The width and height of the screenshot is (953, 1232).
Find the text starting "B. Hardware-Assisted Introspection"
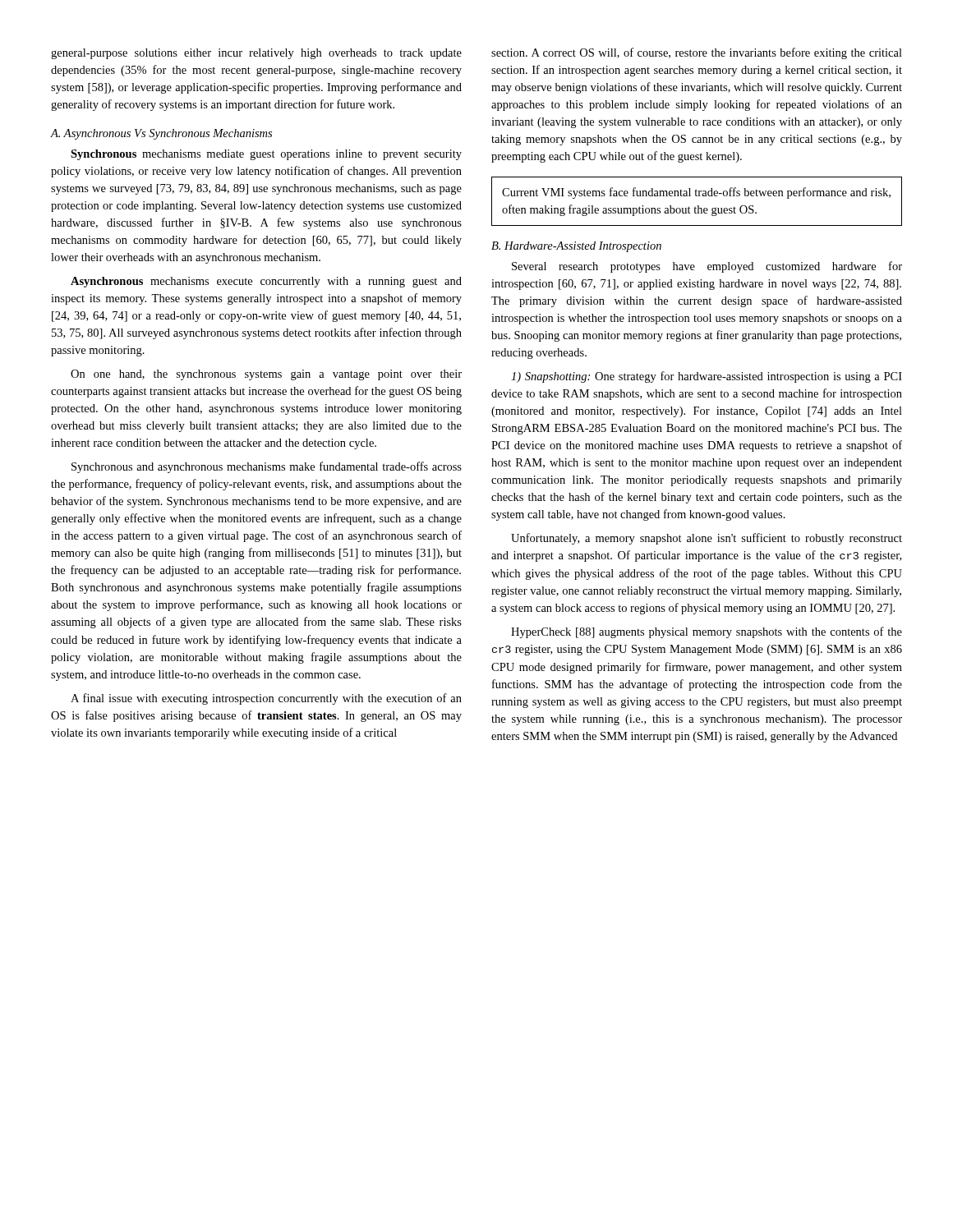coord(576,247)
